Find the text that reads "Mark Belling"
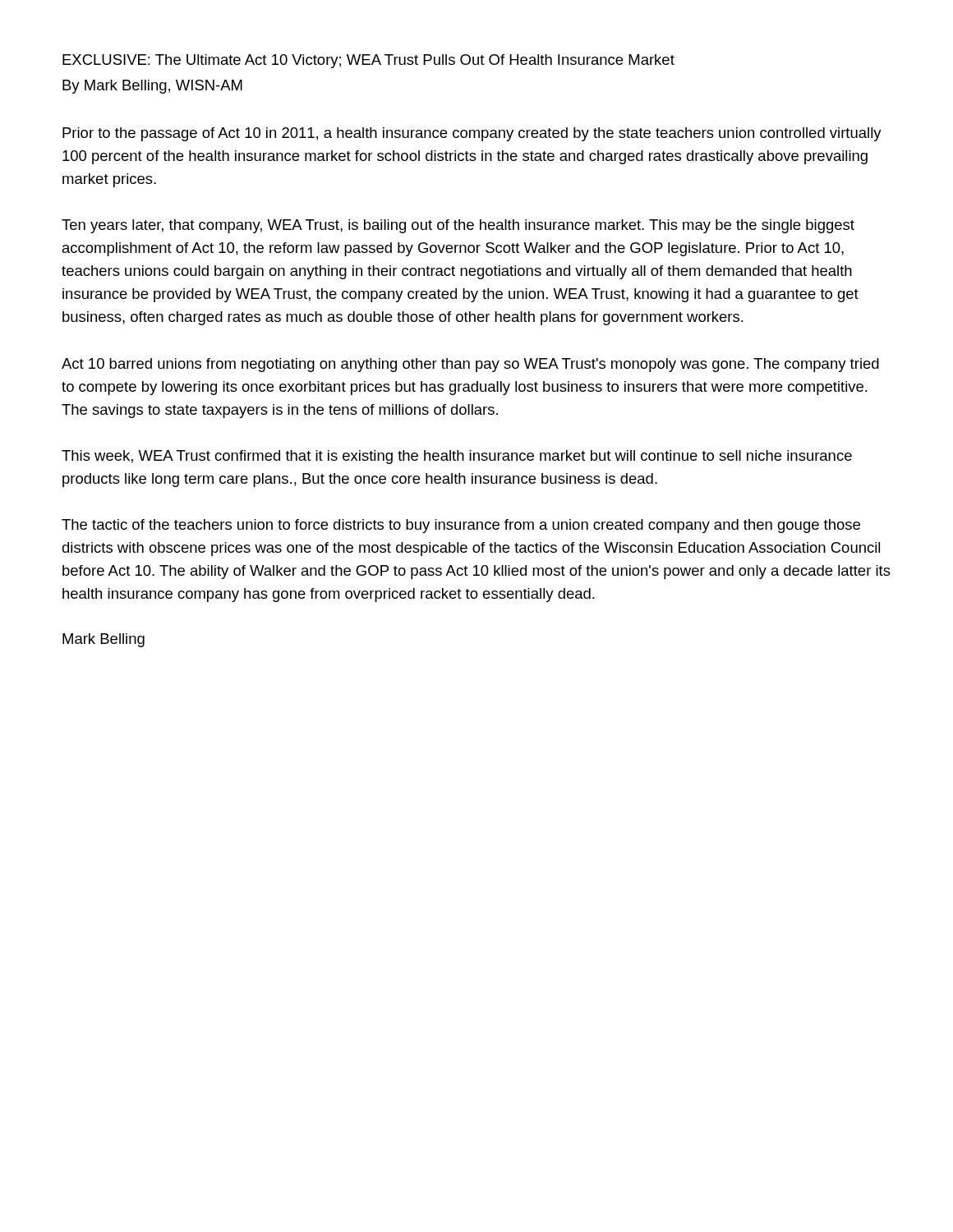953x1232 pixels. tap(104, 640)
